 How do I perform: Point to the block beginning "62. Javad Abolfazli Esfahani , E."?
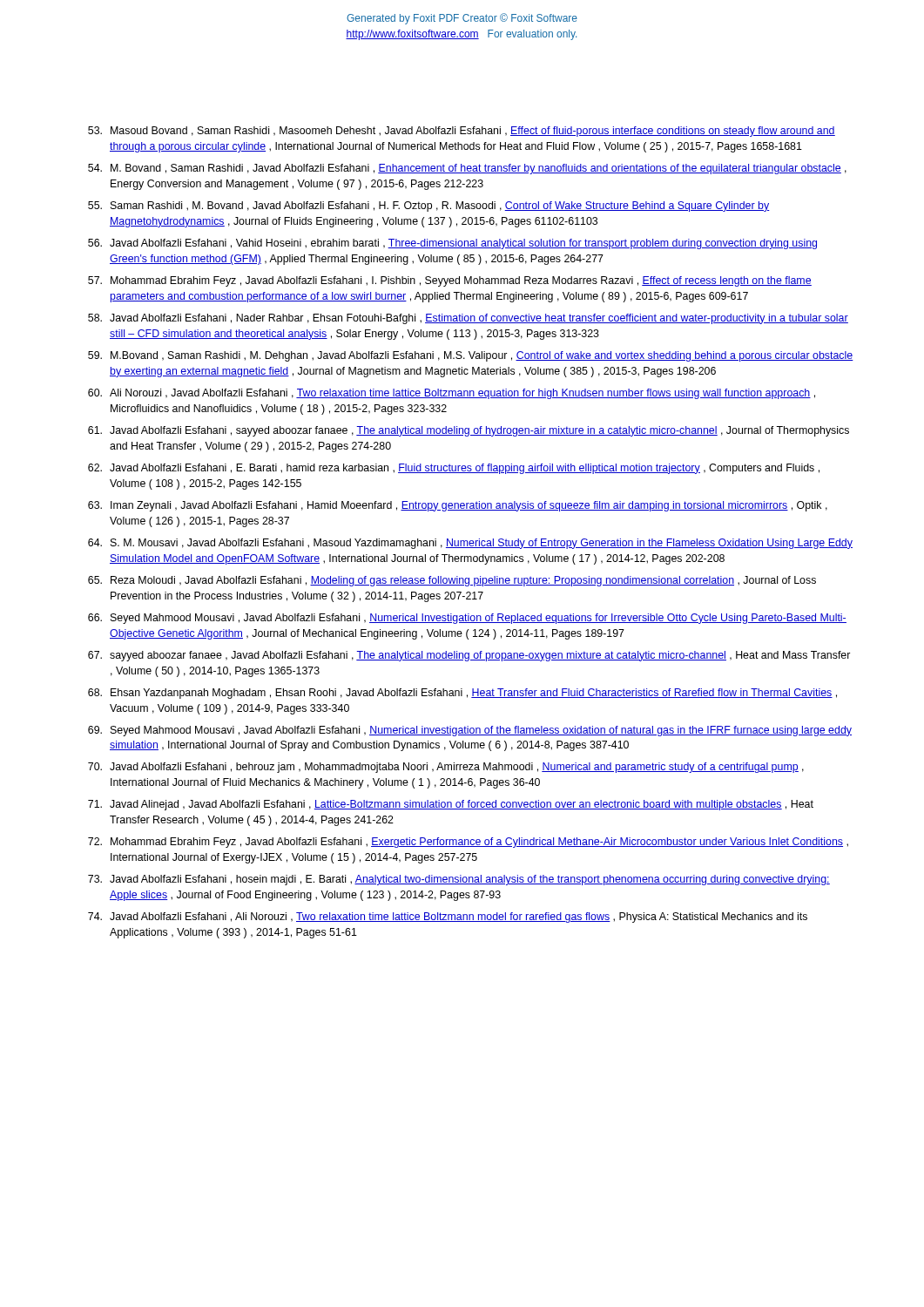(x=462, y=476)
